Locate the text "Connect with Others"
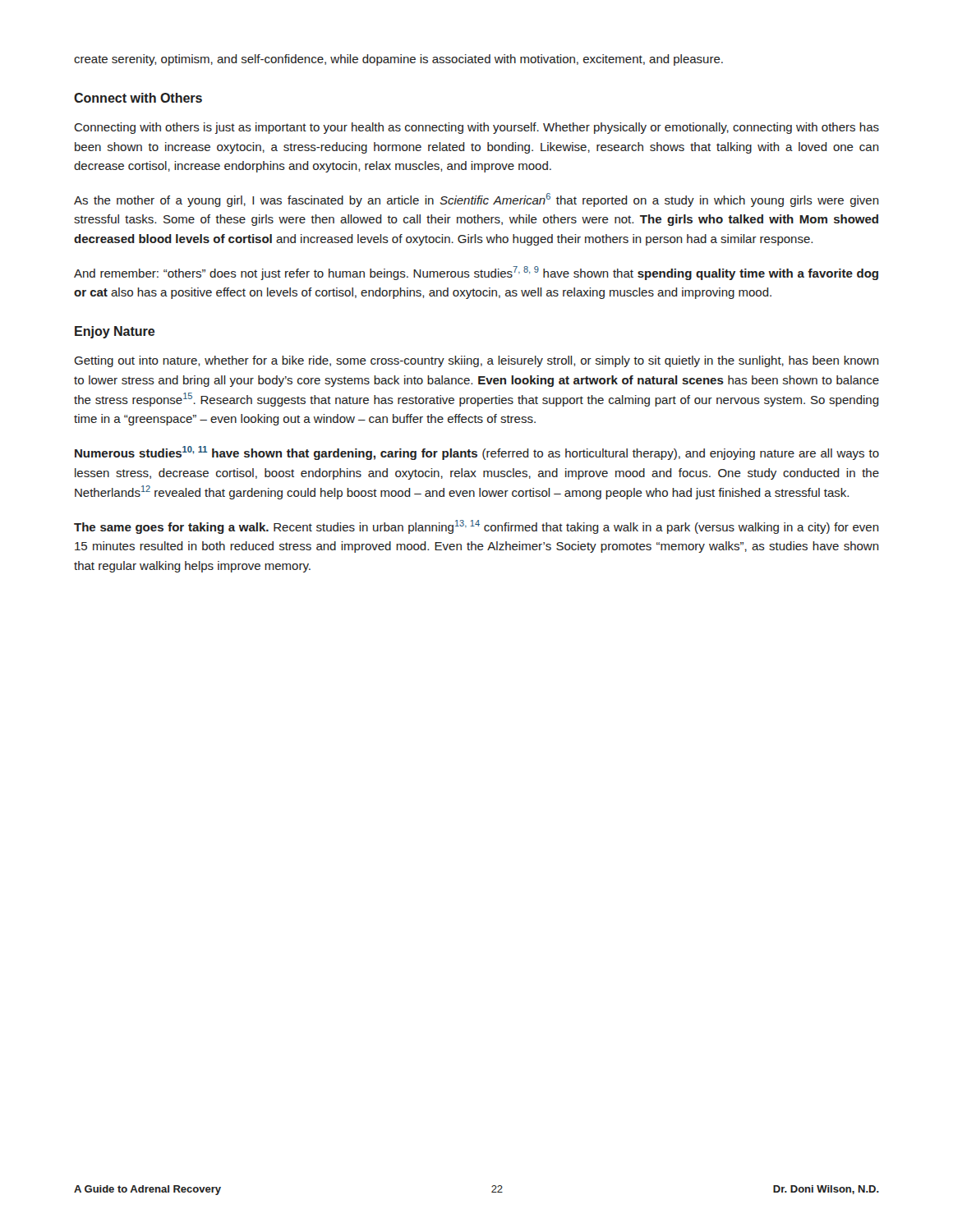 pos(138,98)
